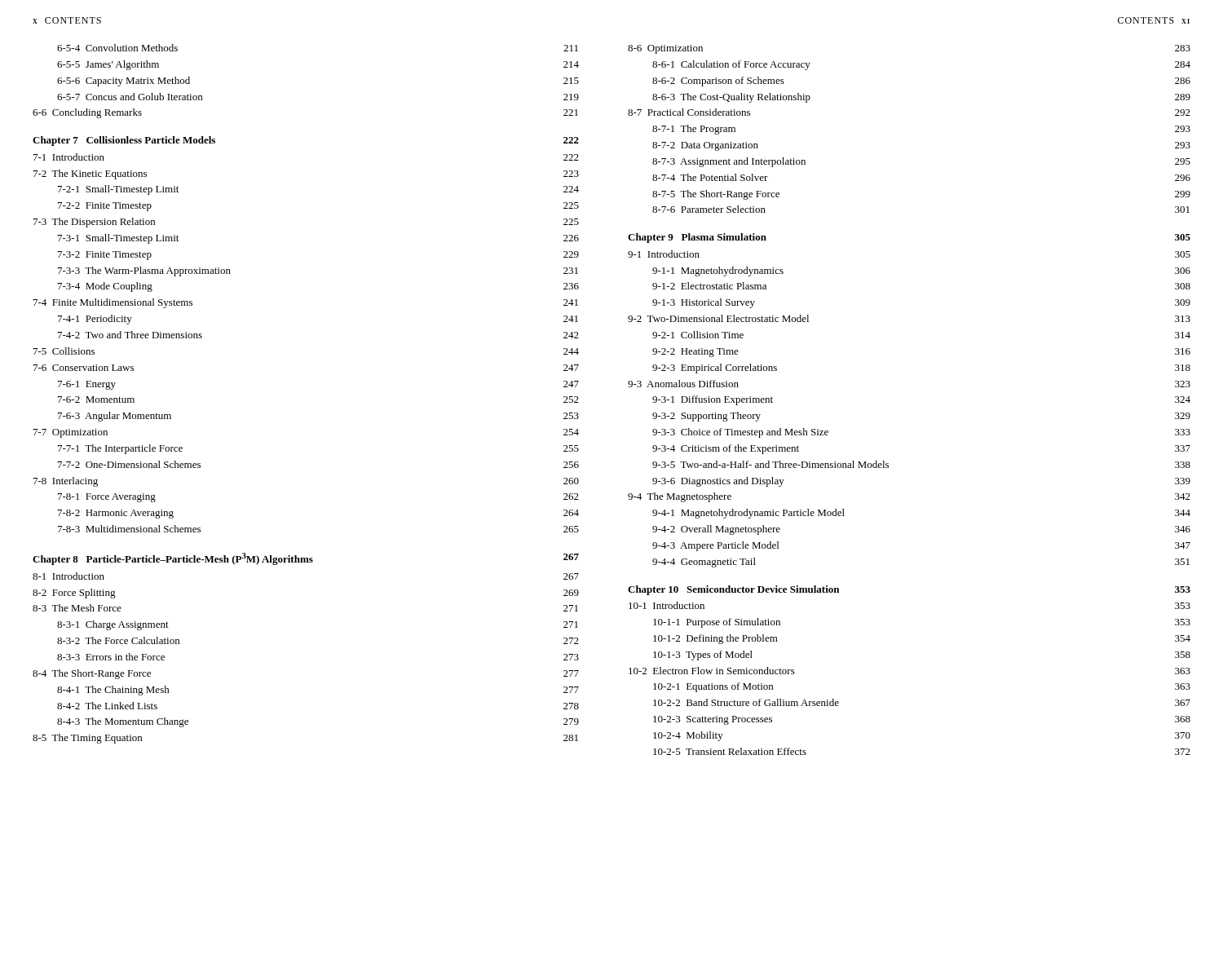1223x980 pixels.
Task: Click where it says "10-2-3 Scattering Processes368"
Action: 705,720
